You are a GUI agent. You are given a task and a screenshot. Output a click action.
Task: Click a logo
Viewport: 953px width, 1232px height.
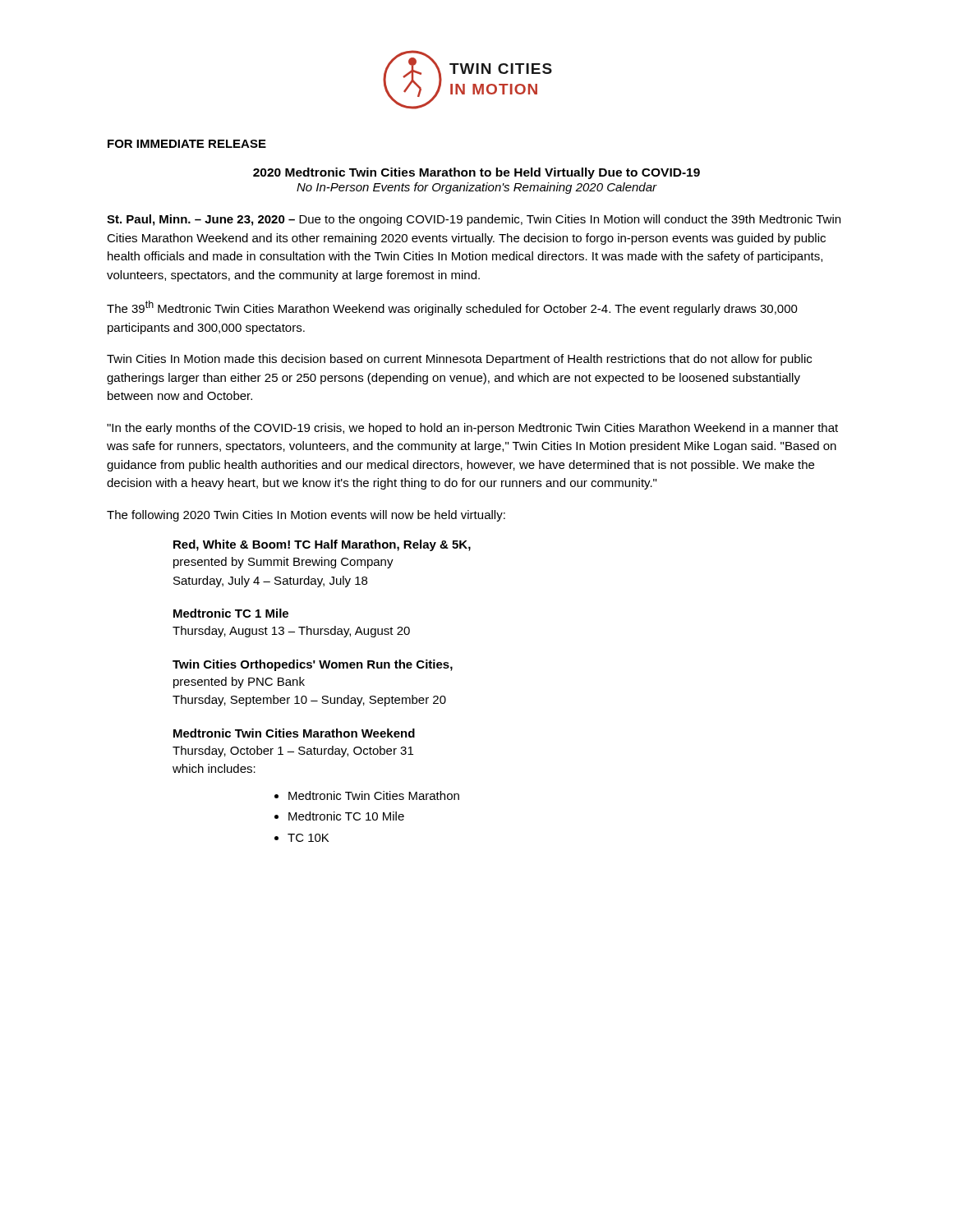coord(476,81)
